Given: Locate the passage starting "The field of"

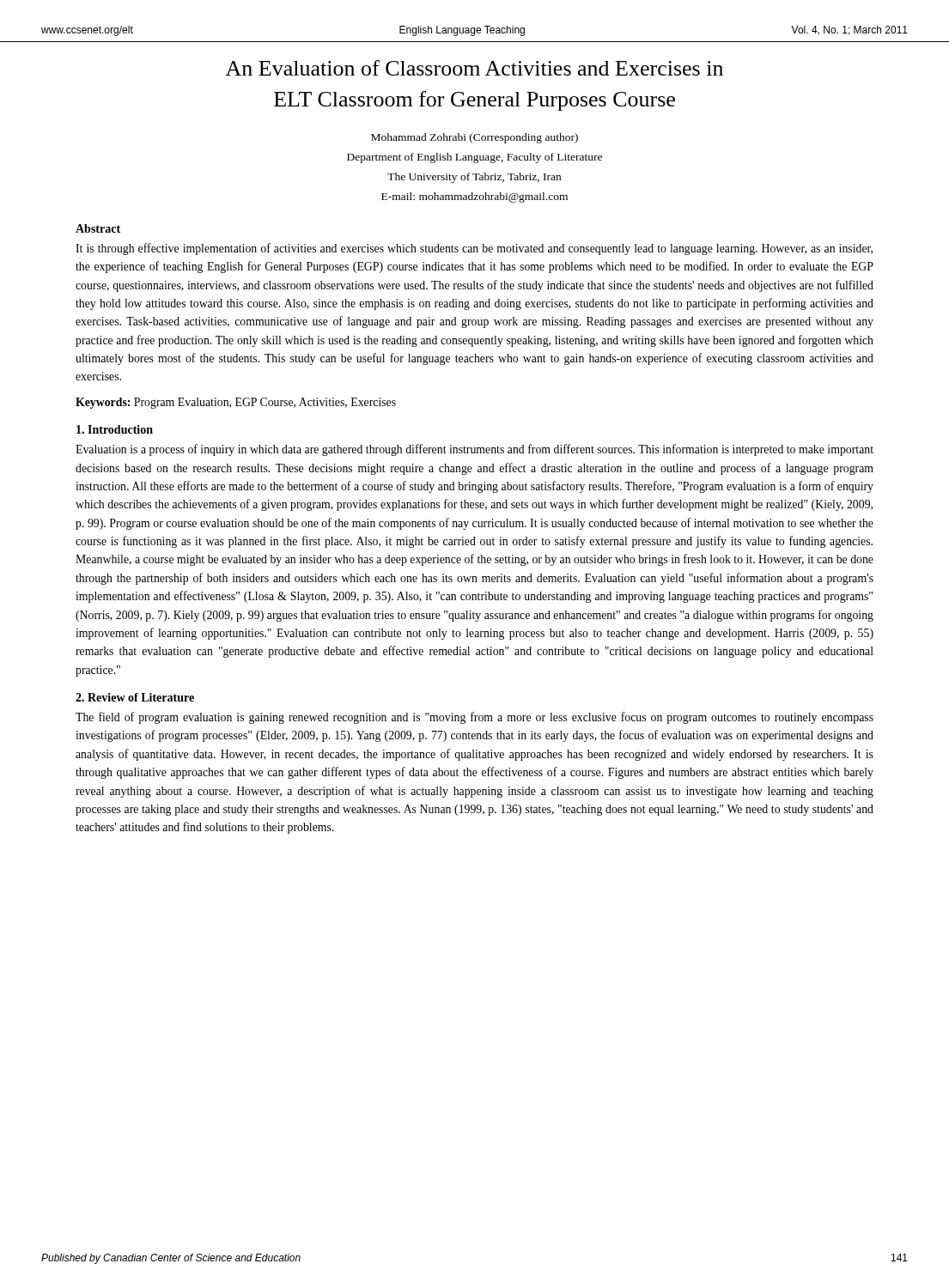Looking at the screenshot, I should coord(474,772).
